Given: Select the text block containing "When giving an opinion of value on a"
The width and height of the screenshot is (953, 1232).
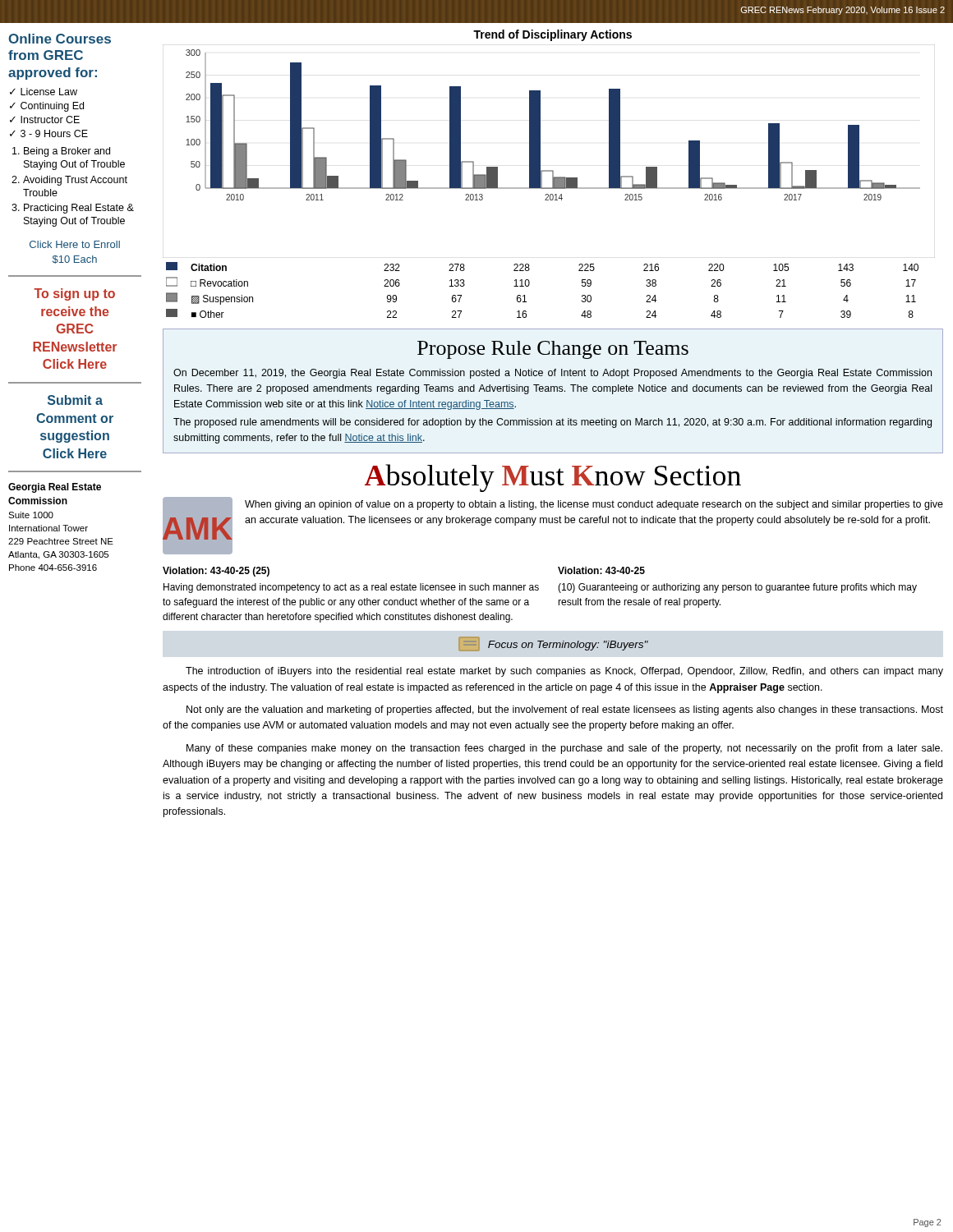Looking at the screenshot, I should point(594,512).
